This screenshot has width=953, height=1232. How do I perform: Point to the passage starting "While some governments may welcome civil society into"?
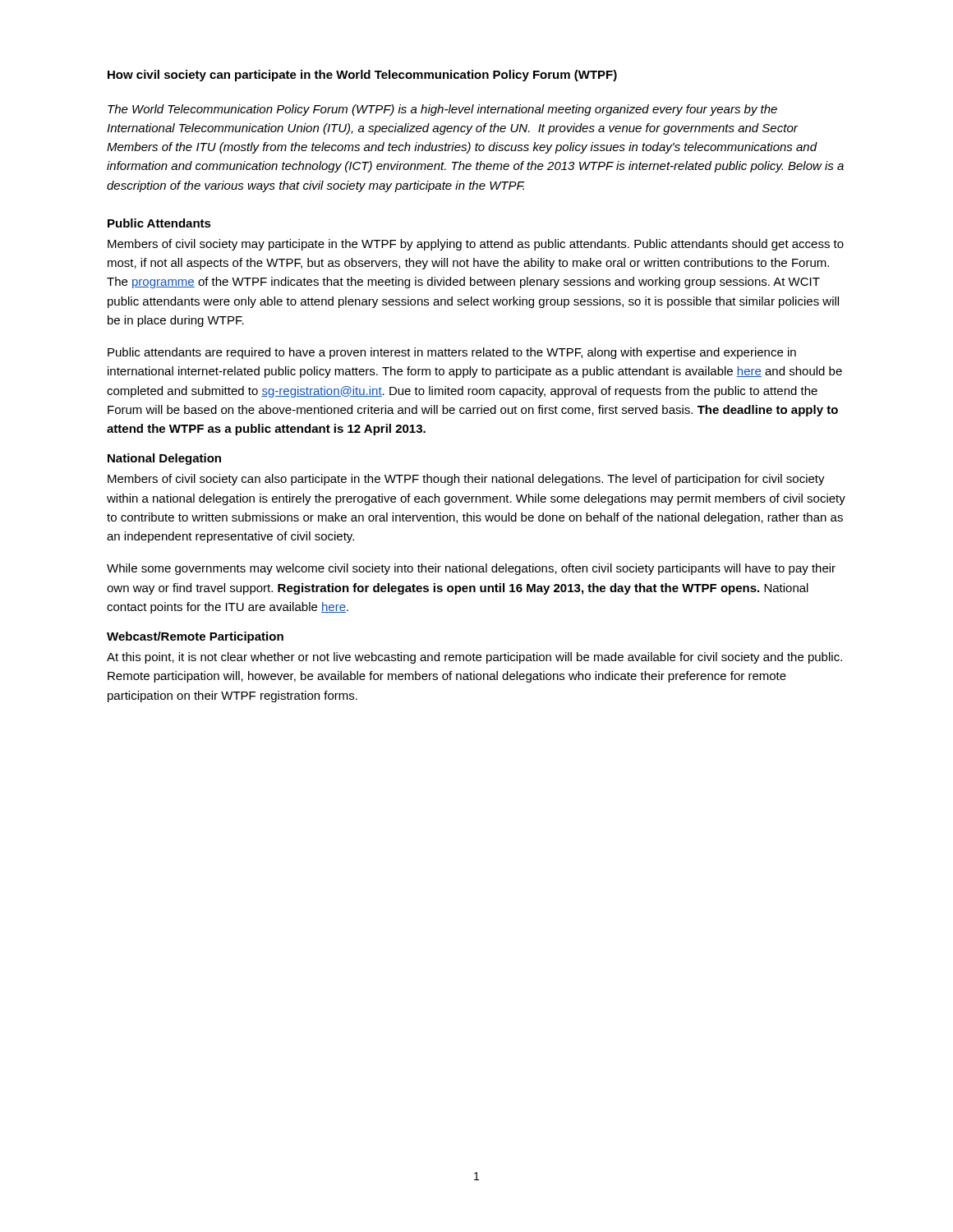471,587
